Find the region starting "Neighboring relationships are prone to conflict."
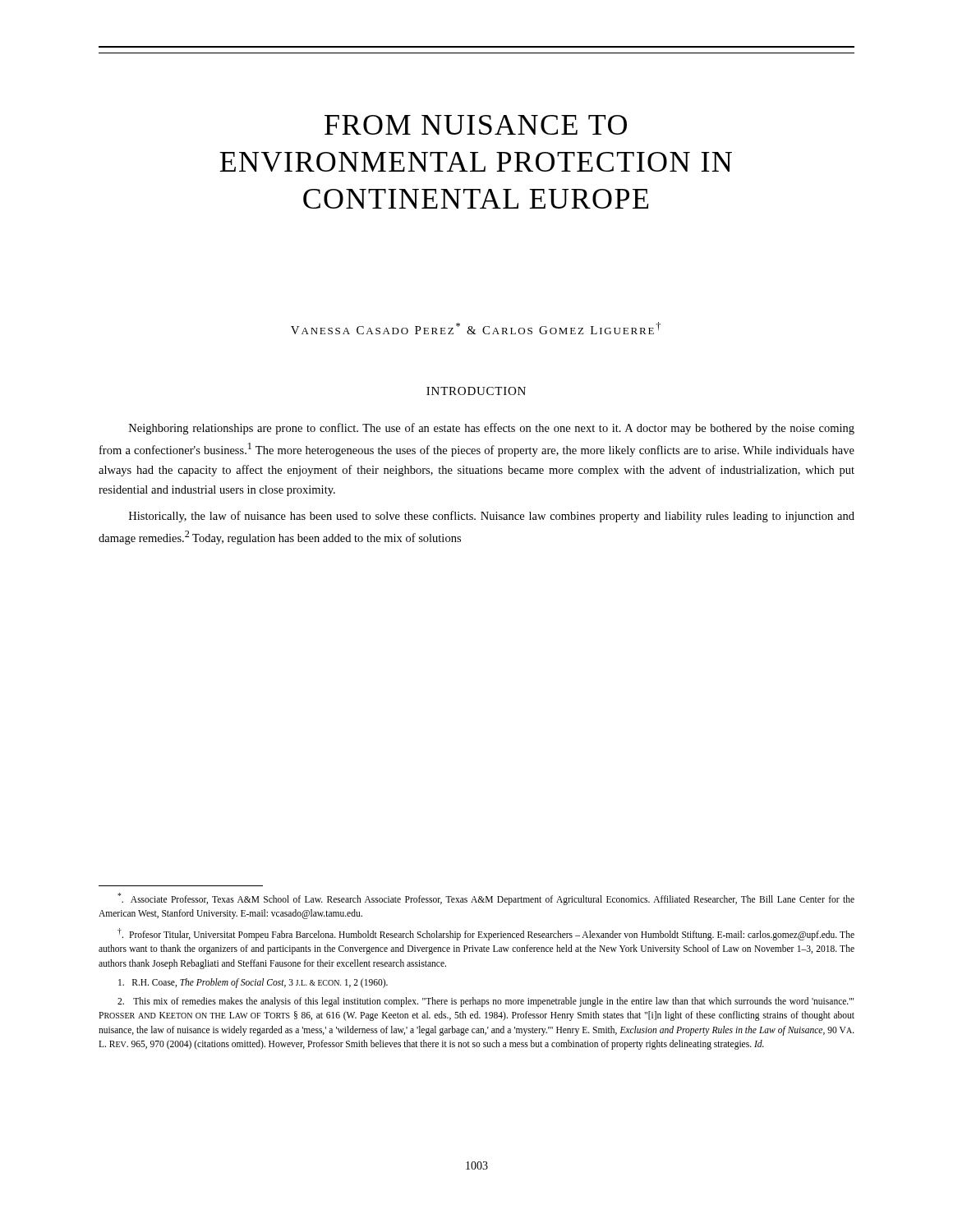 [x=476, y=459]
